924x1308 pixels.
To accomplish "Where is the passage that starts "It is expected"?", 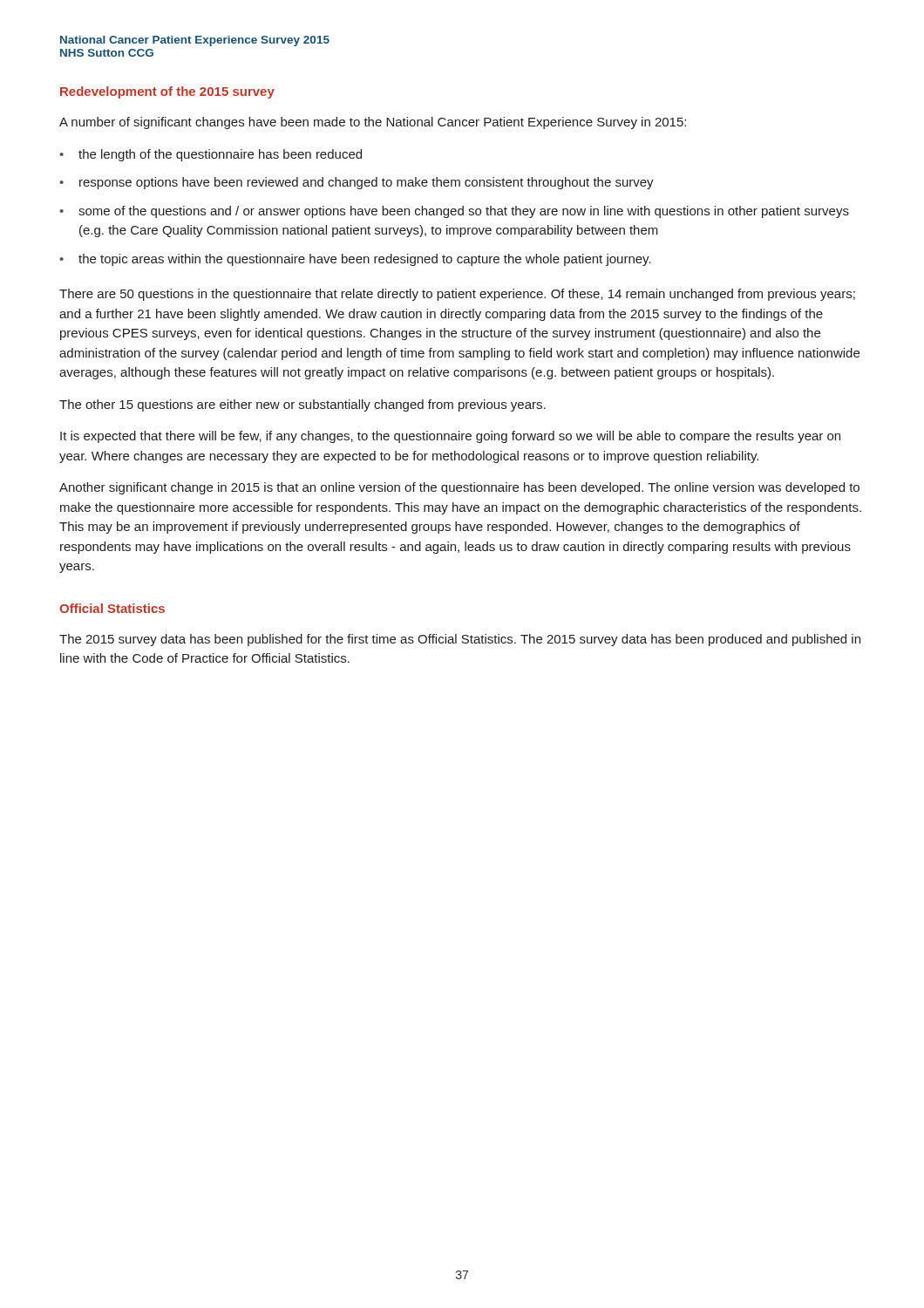I will pos(450,445).
